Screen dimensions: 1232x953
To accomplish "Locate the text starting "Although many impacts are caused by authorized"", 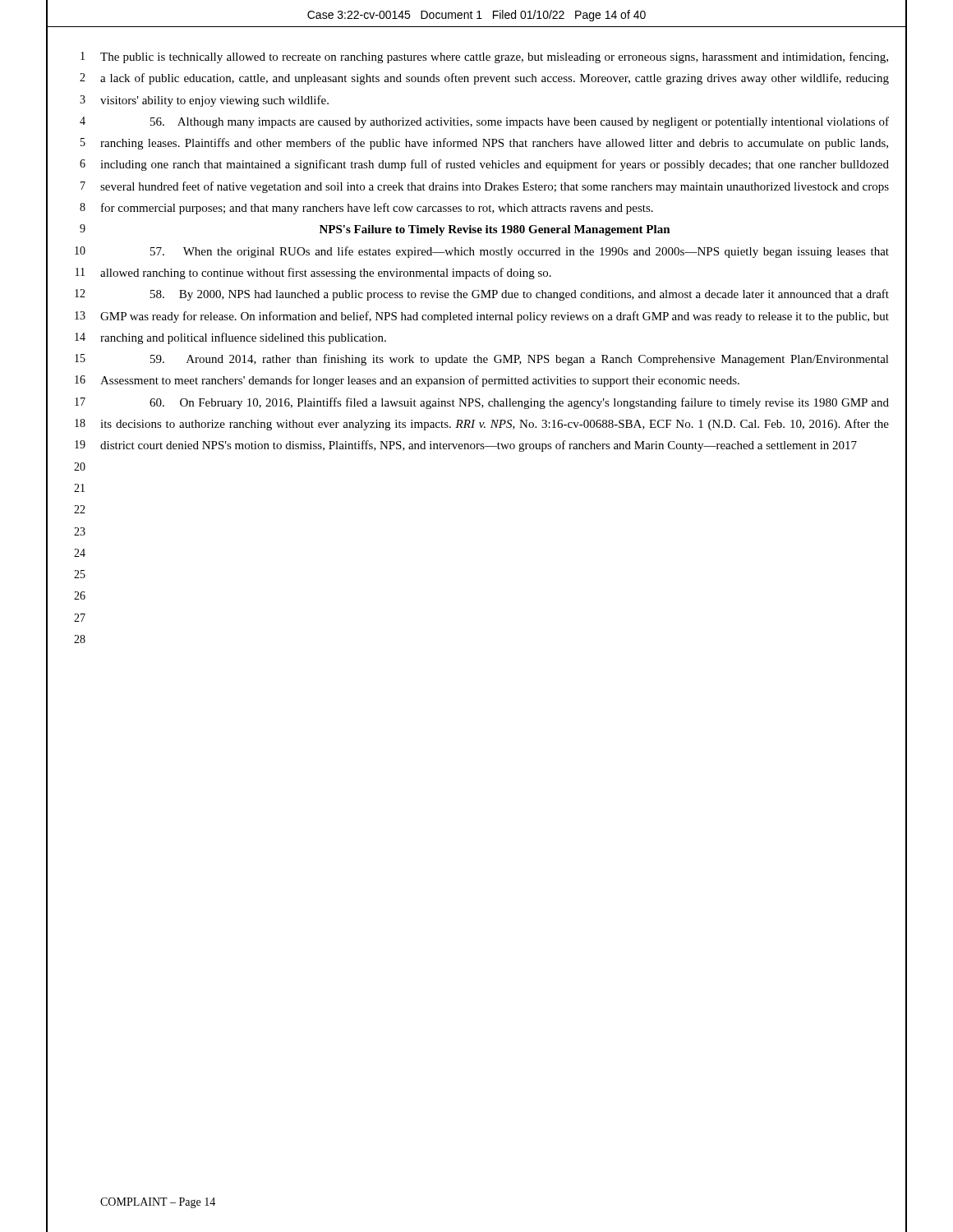I will click(x=495, y=165).
